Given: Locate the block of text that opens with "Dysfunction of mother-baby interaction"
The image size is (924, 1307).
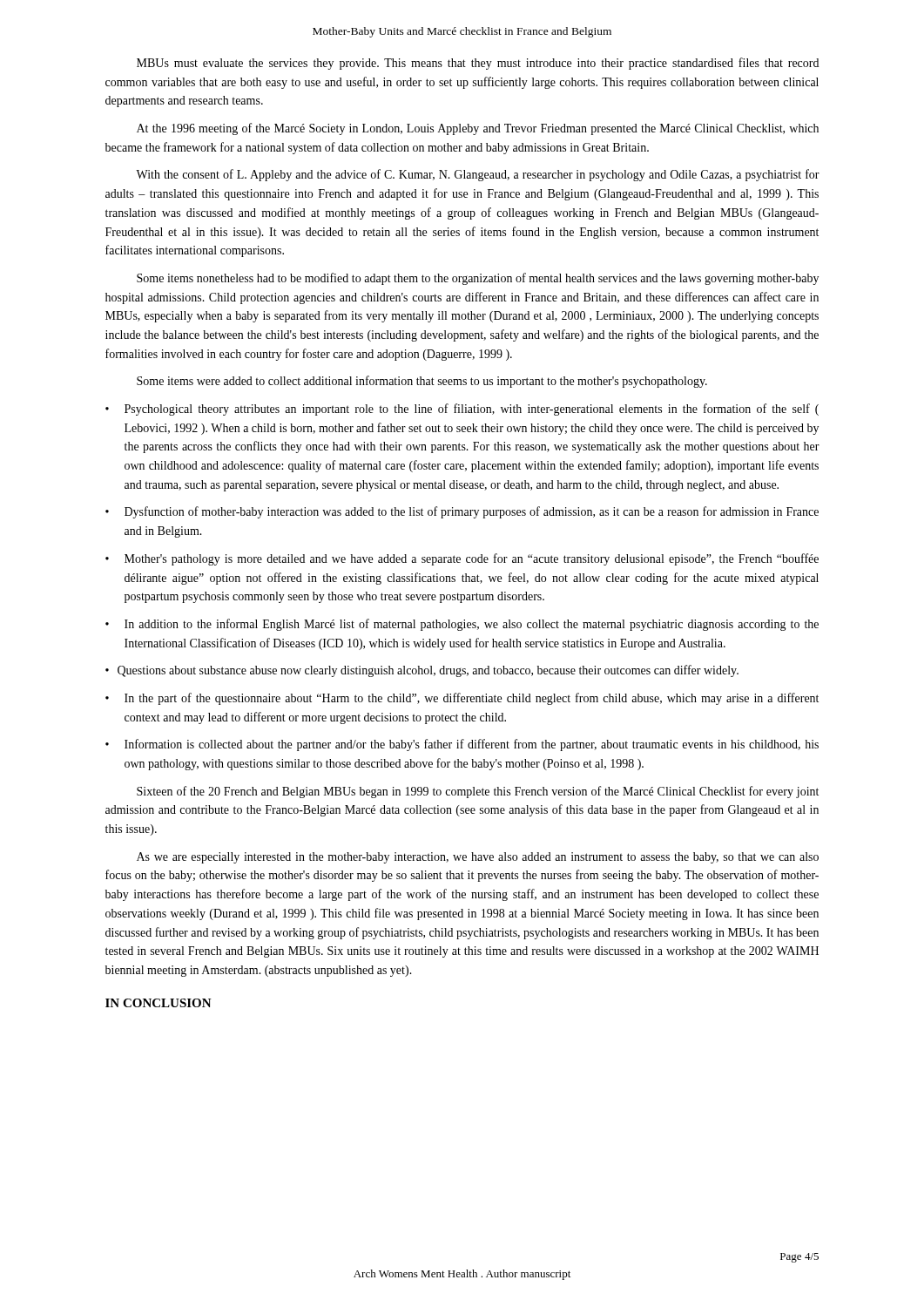Looking at the screenshot, I should tap(472, 522).
